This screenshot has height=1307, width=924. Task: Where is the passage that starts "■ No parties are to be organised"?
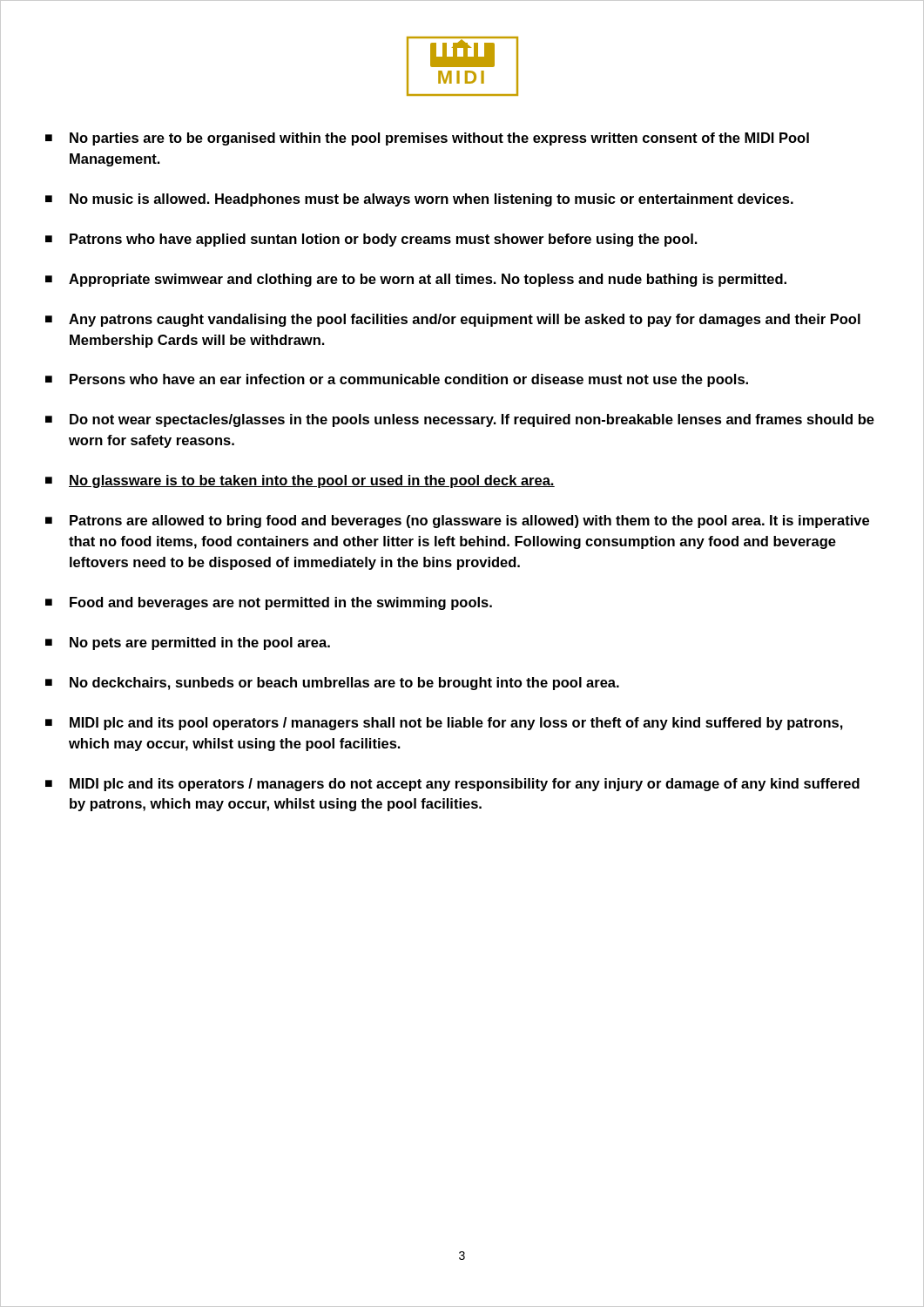pyautogui.click(x=462, y=149)
